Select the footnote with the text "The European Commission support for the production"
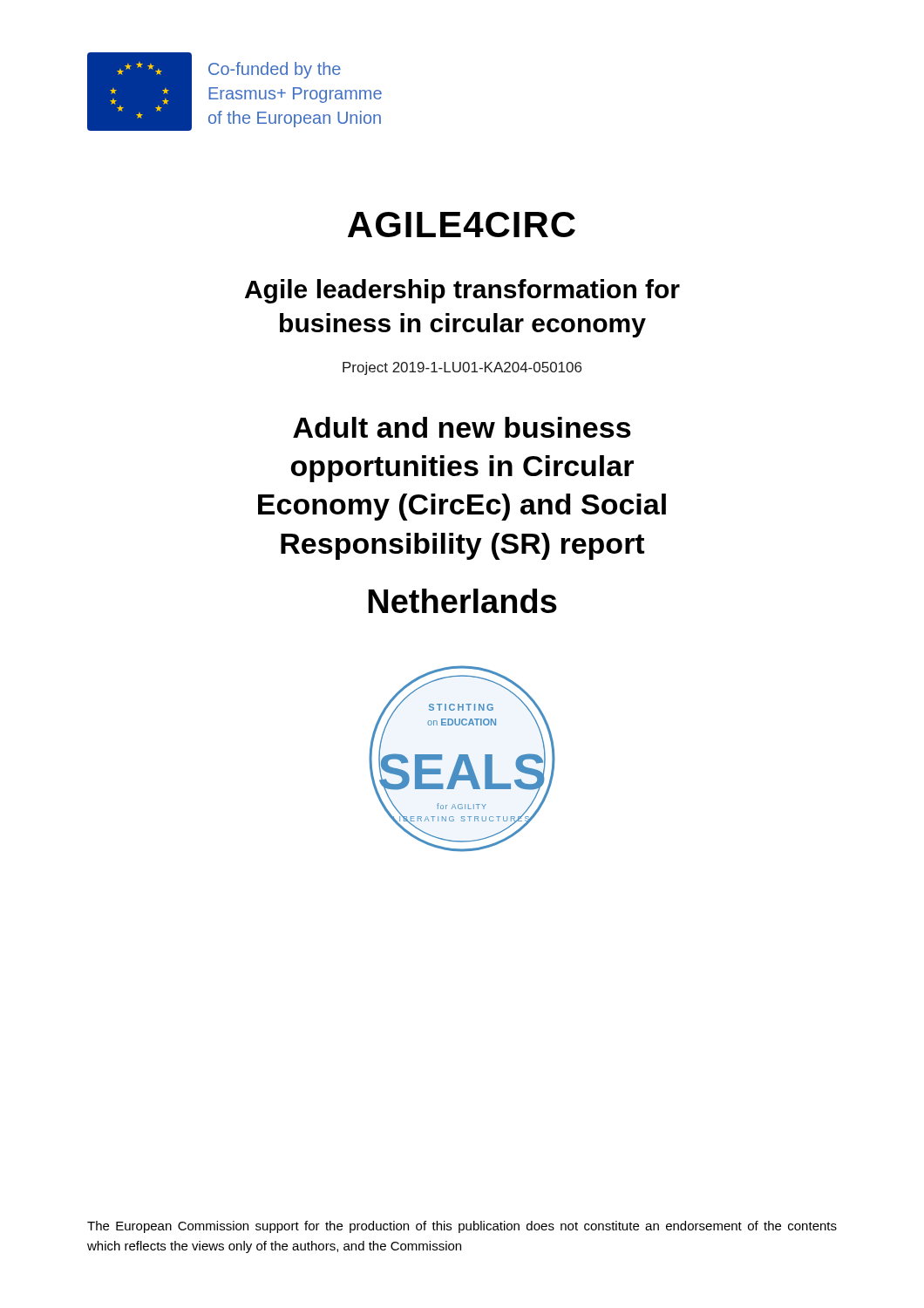The image size is (924, 1308). pos(462,1235)
